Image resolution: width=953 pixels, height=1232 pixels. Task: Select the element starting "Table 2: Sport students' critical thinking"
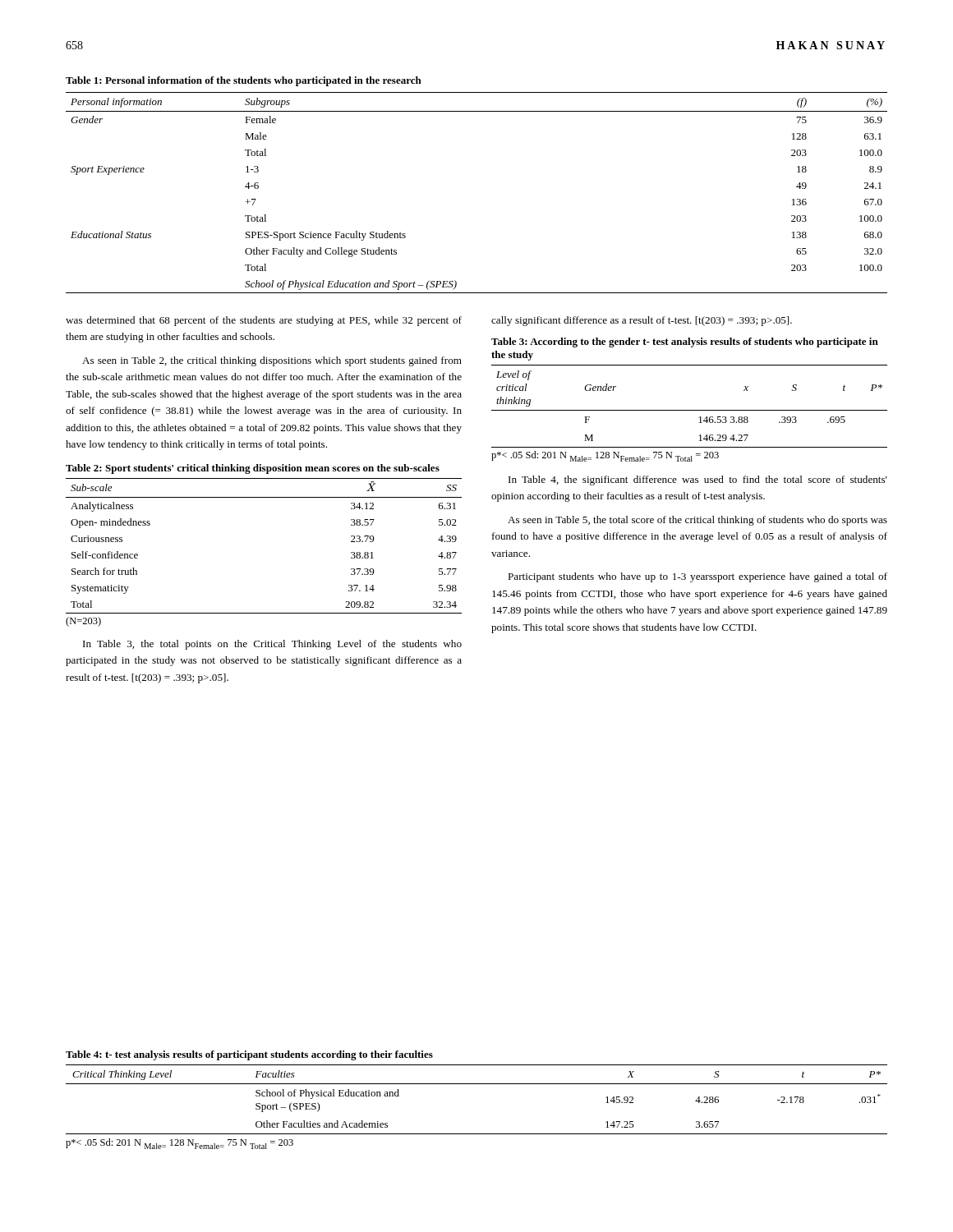[253, 467]
